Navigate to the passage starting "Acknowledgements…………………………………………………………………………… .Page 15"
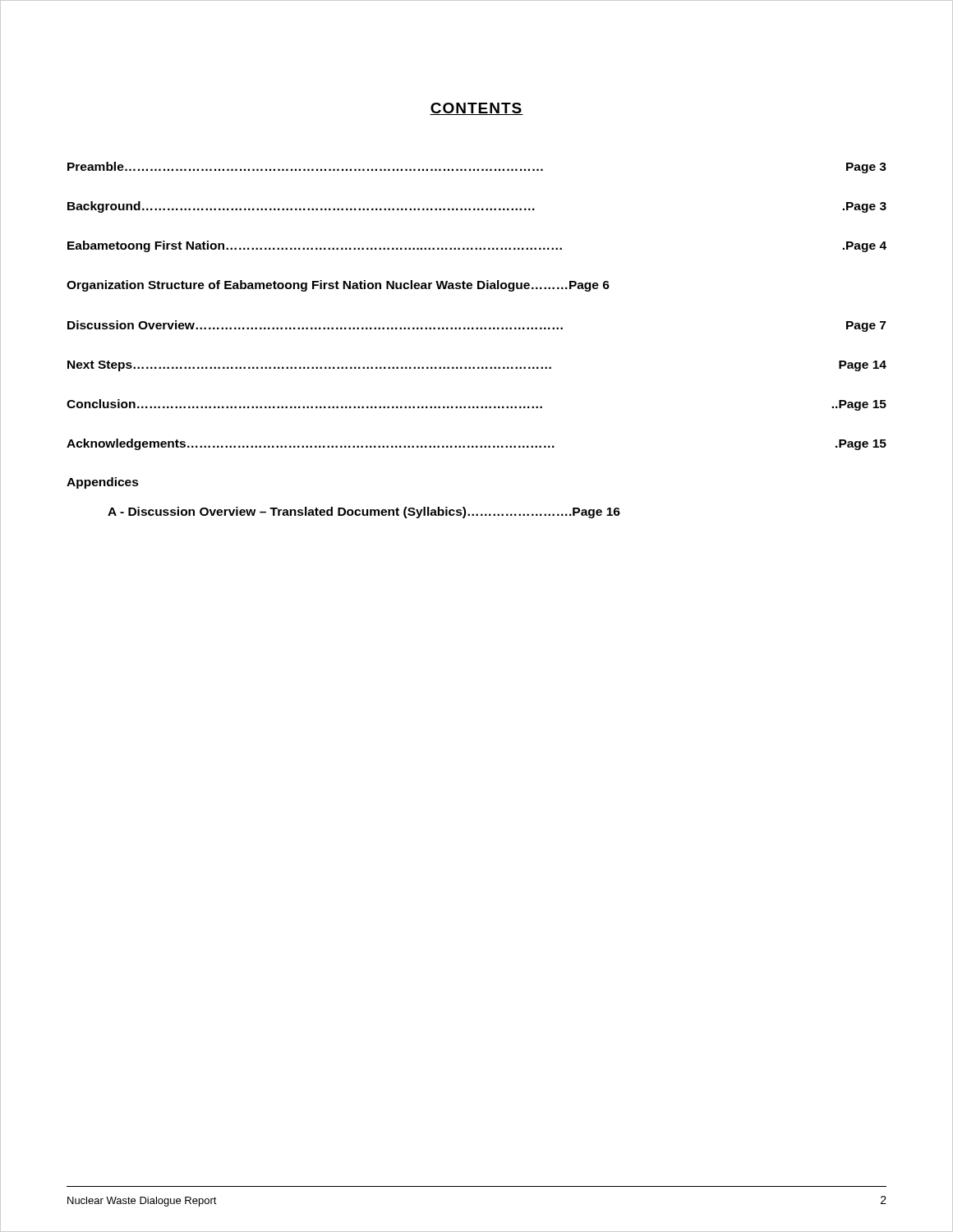 pos(476,444)
